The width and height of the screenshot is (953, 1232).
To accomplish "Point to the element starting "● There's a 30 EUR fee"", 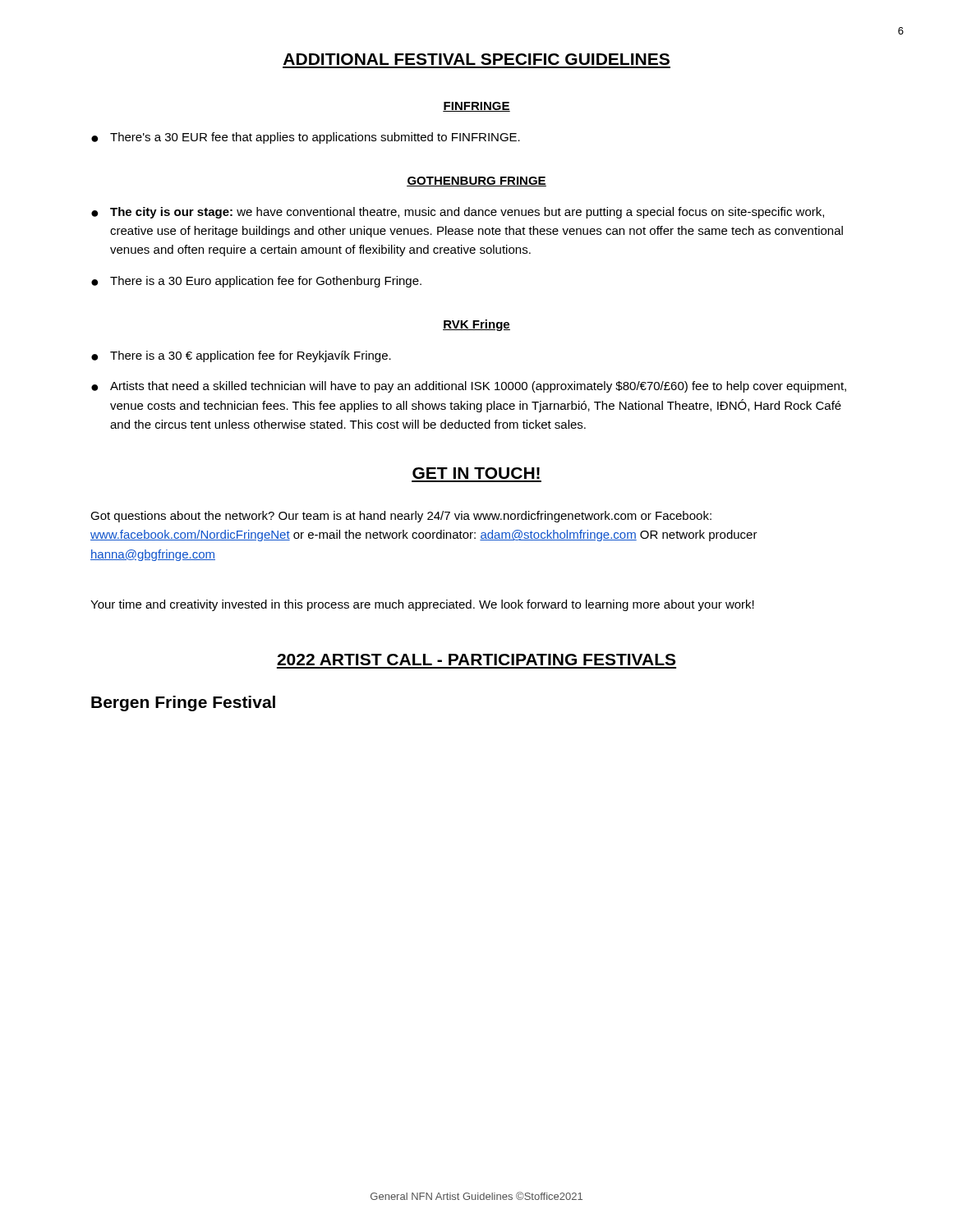I will click(476, 139).
